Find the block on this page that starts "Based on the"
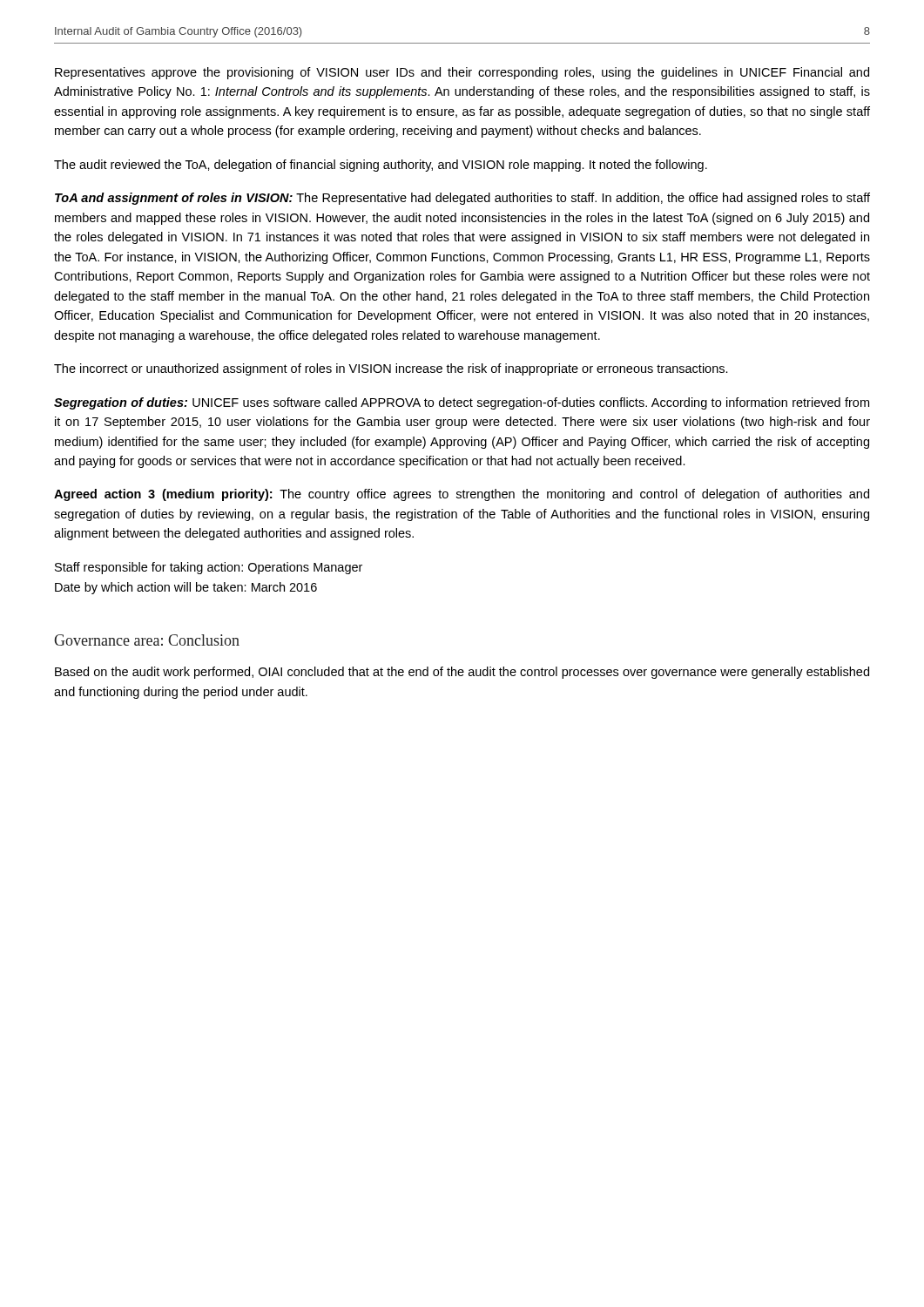Viewport: 924px width, 1307px height. tap(462, 682)
